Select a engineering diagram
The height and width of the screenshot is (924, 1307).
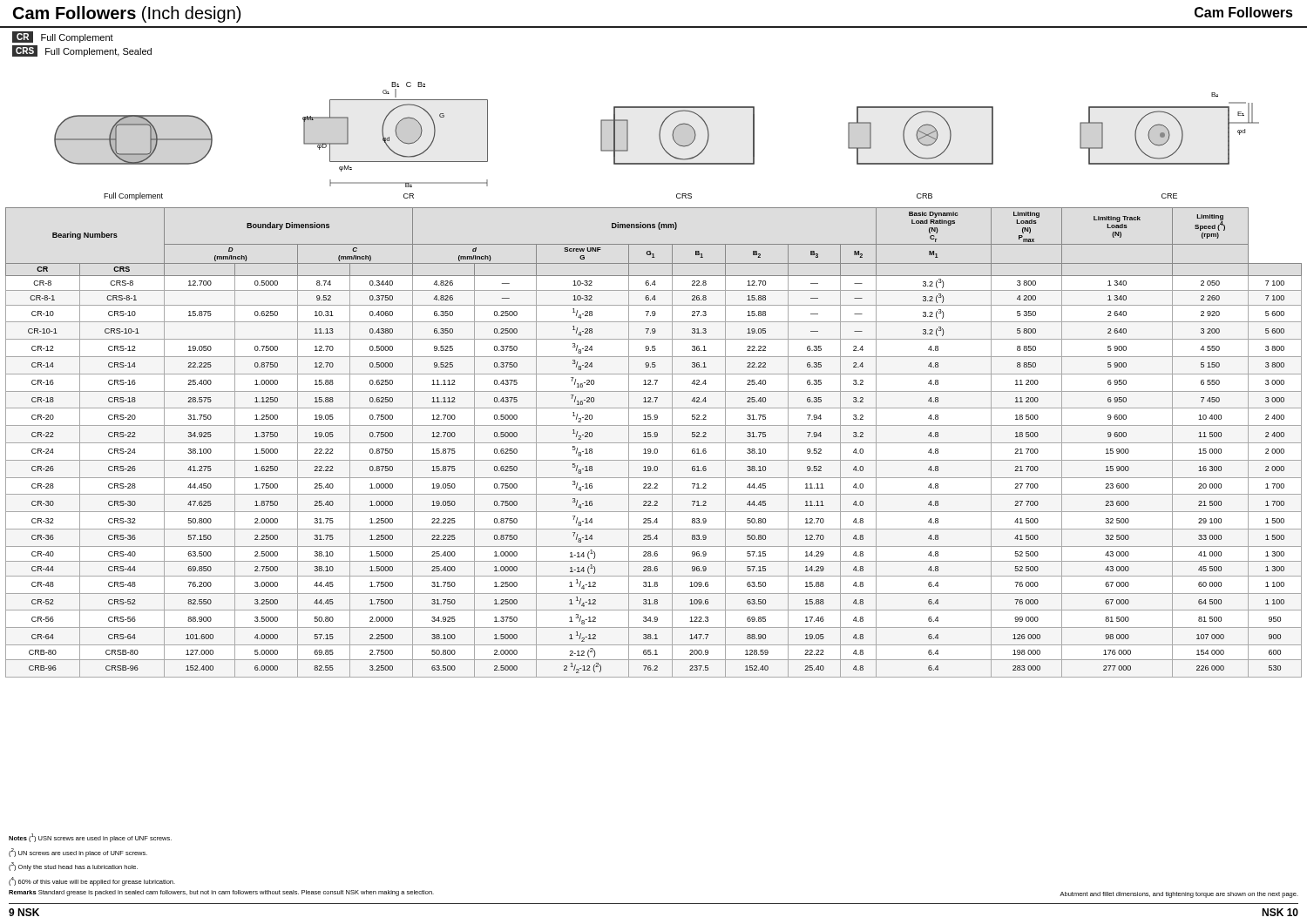[654, 130]
